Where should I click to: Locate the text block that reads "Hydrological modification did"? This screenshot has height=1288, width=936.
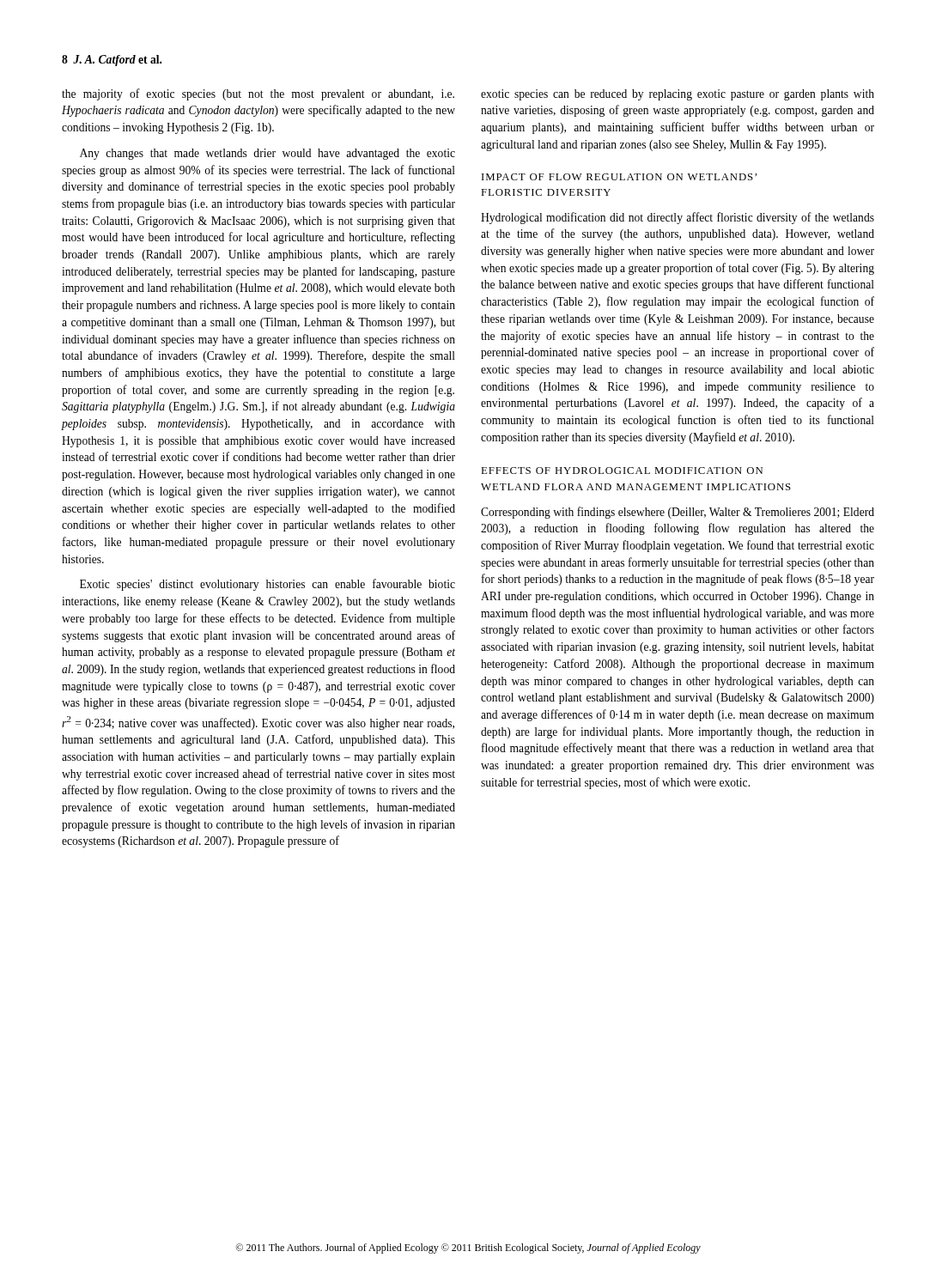point(678,328)
